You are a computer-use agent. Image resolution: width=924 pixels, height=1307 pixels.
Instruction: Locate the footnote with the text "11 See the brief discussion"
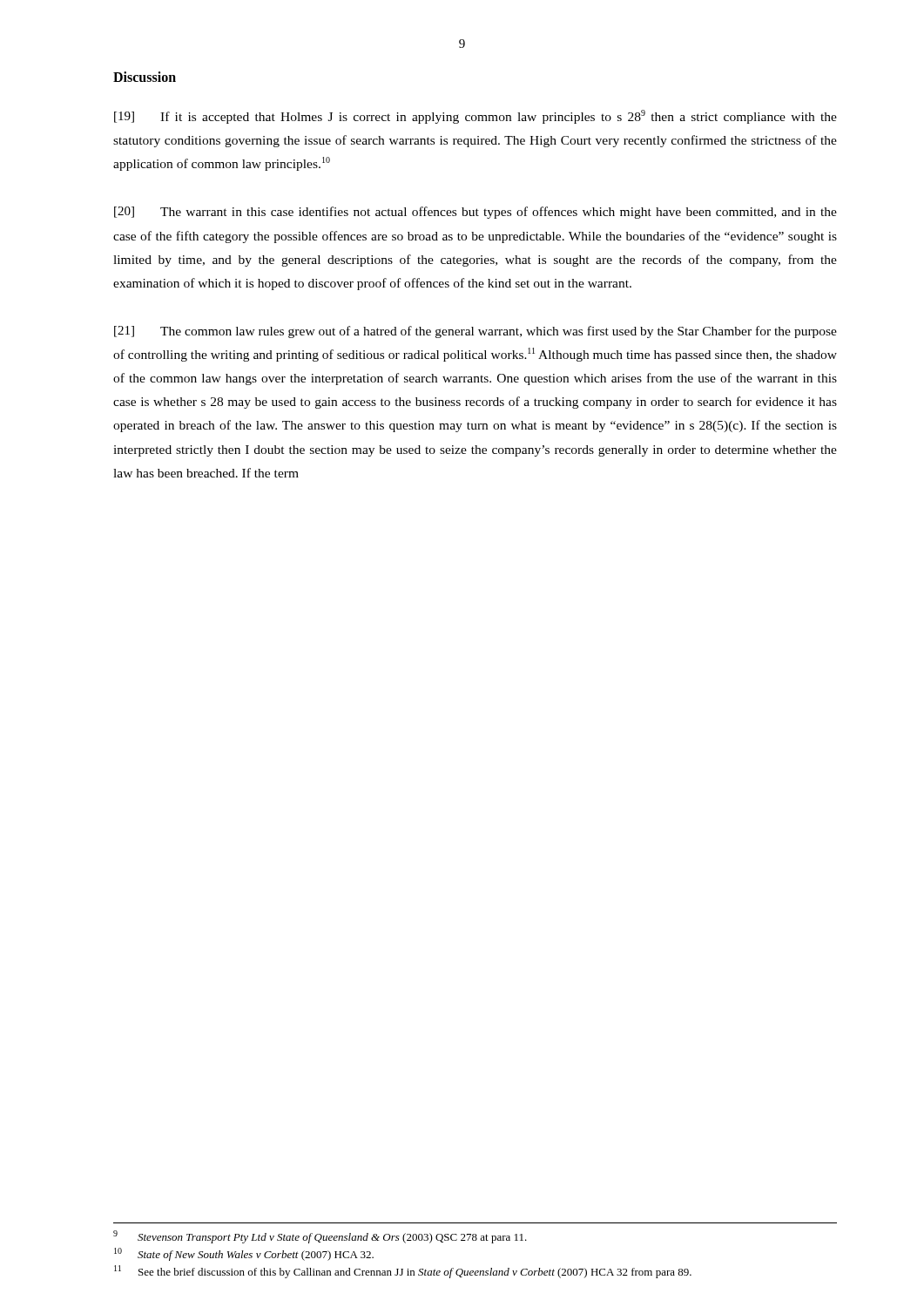tap(475, 1272)
